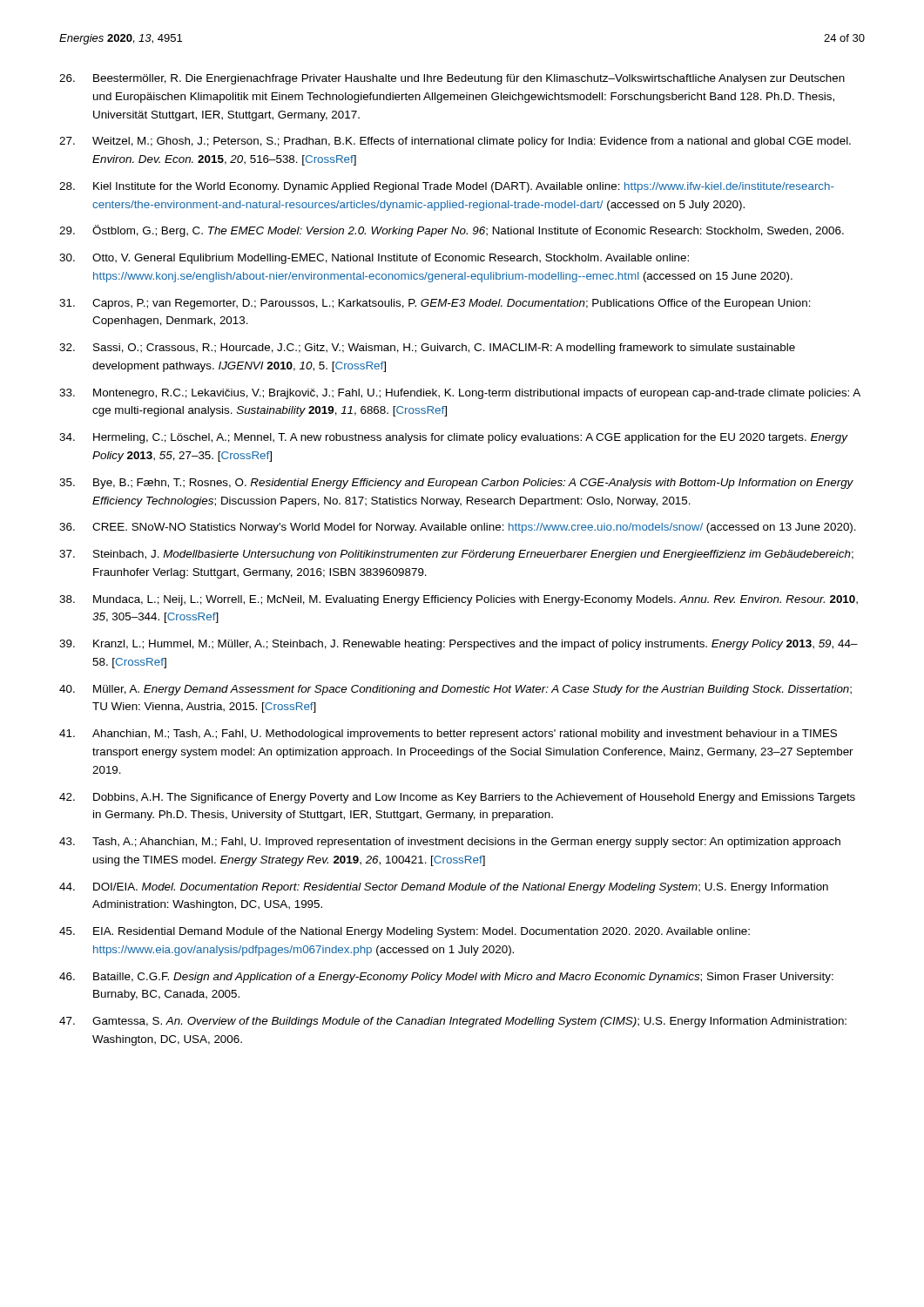Click the passage that begins "30. Otto, V. General Equlibrium Modelling-EMEC, National Institute"
Viewport: 924px width, 1307px height.
[462, 267]
